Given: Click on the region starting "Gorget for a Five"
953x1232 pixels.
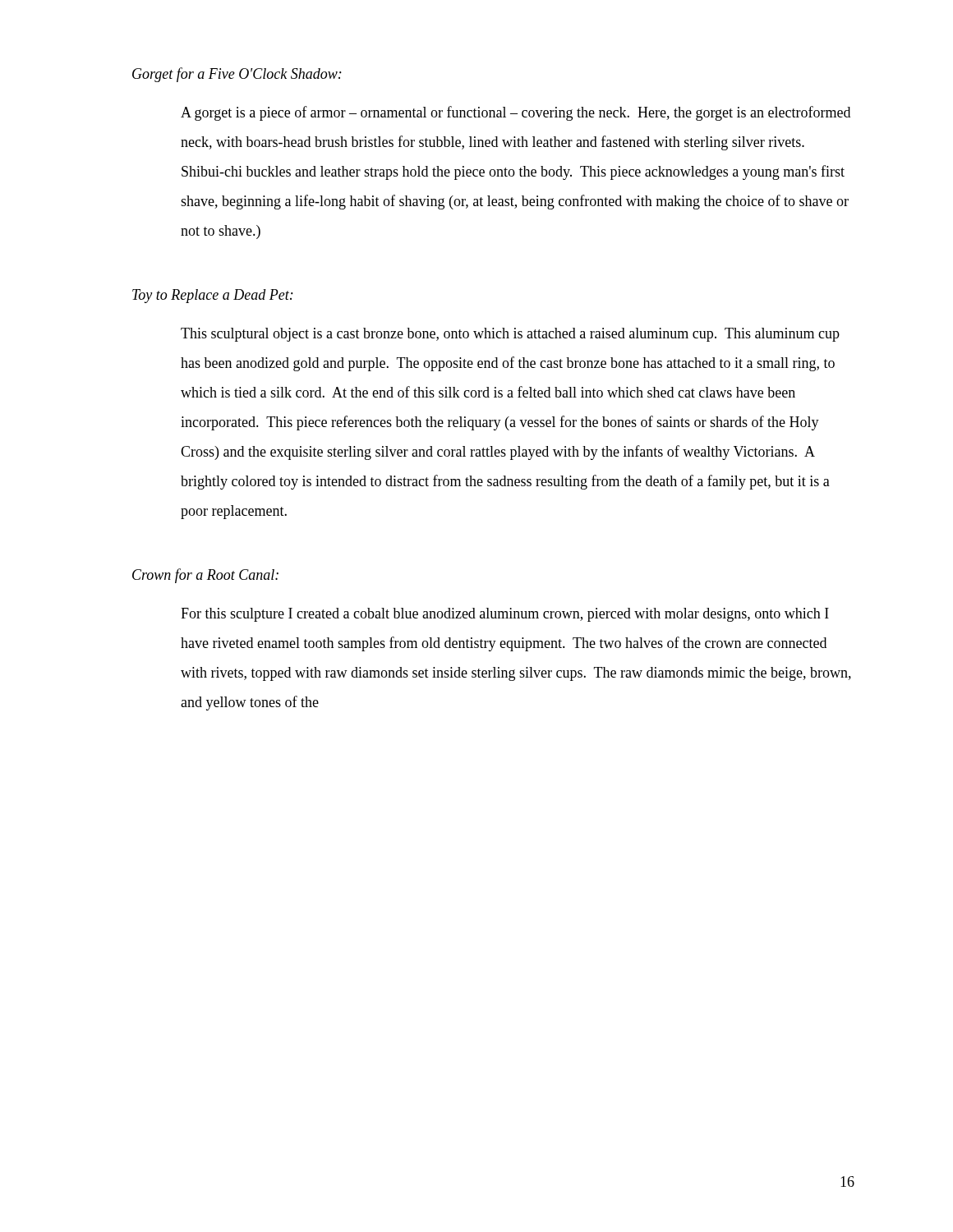Looking at the screenshot, I should tap(237, 74).
